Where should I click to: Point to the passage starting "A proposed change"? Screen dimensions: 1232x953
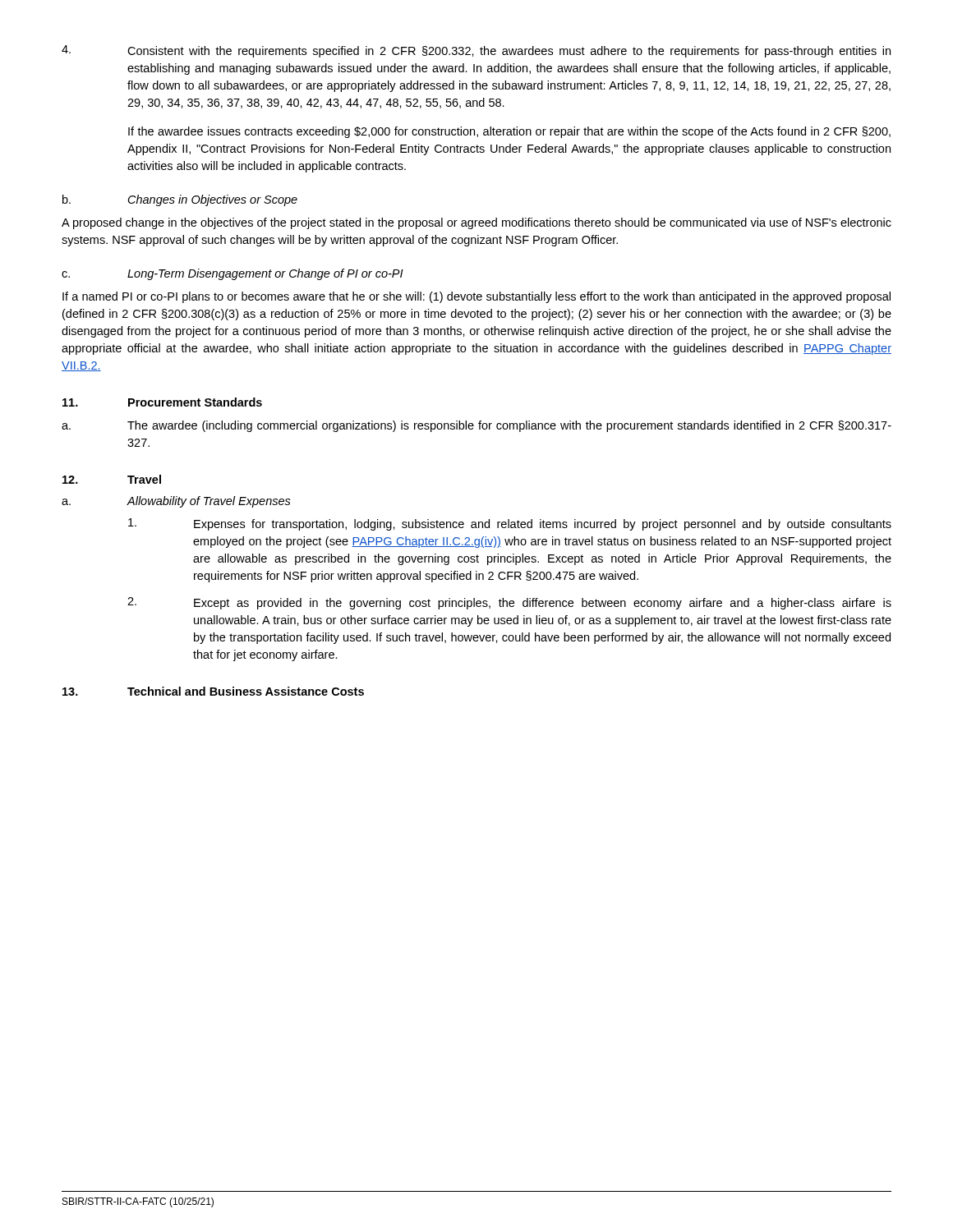tap(476, 231)
